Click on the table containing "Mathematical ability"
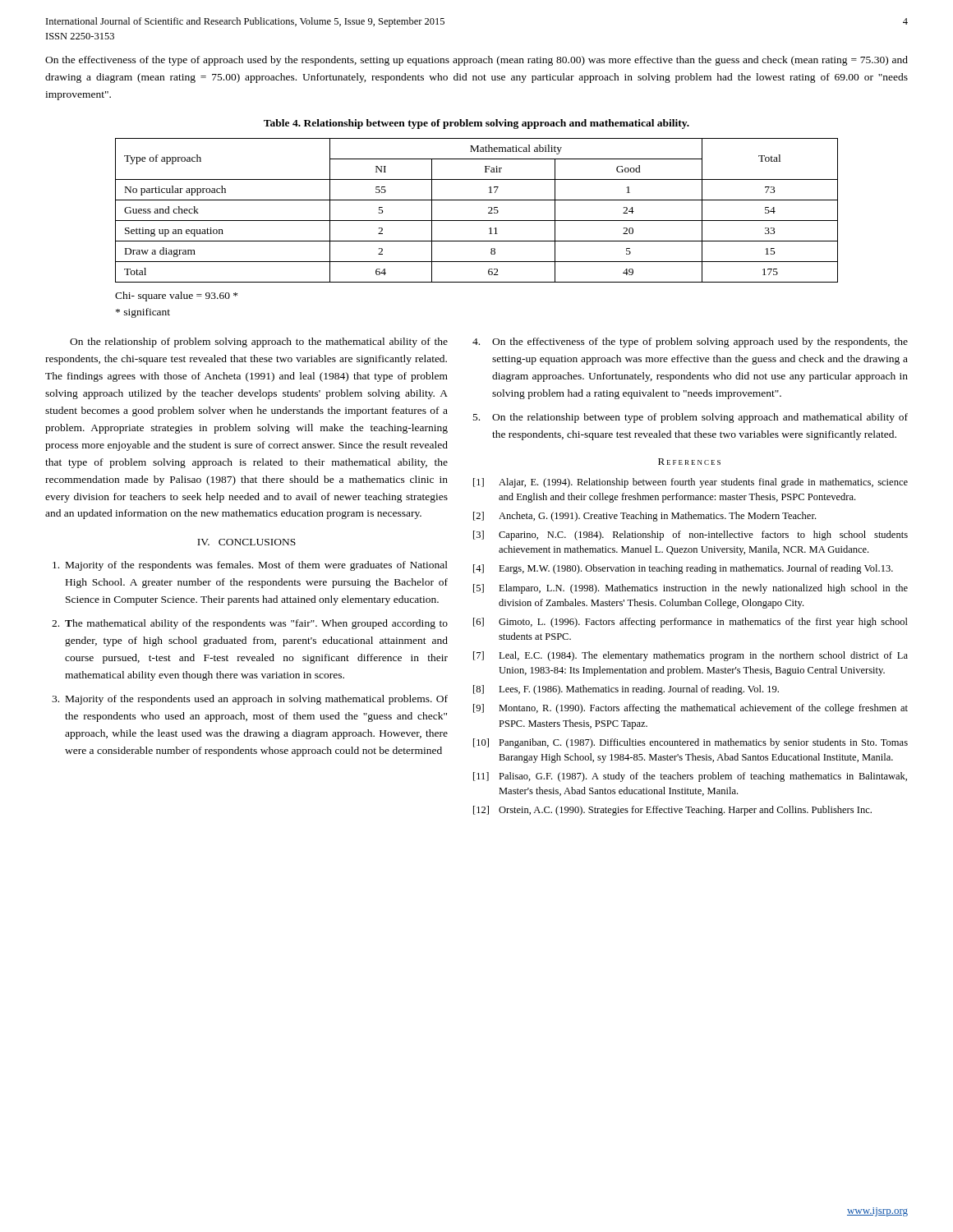 (x=476, y=210)
